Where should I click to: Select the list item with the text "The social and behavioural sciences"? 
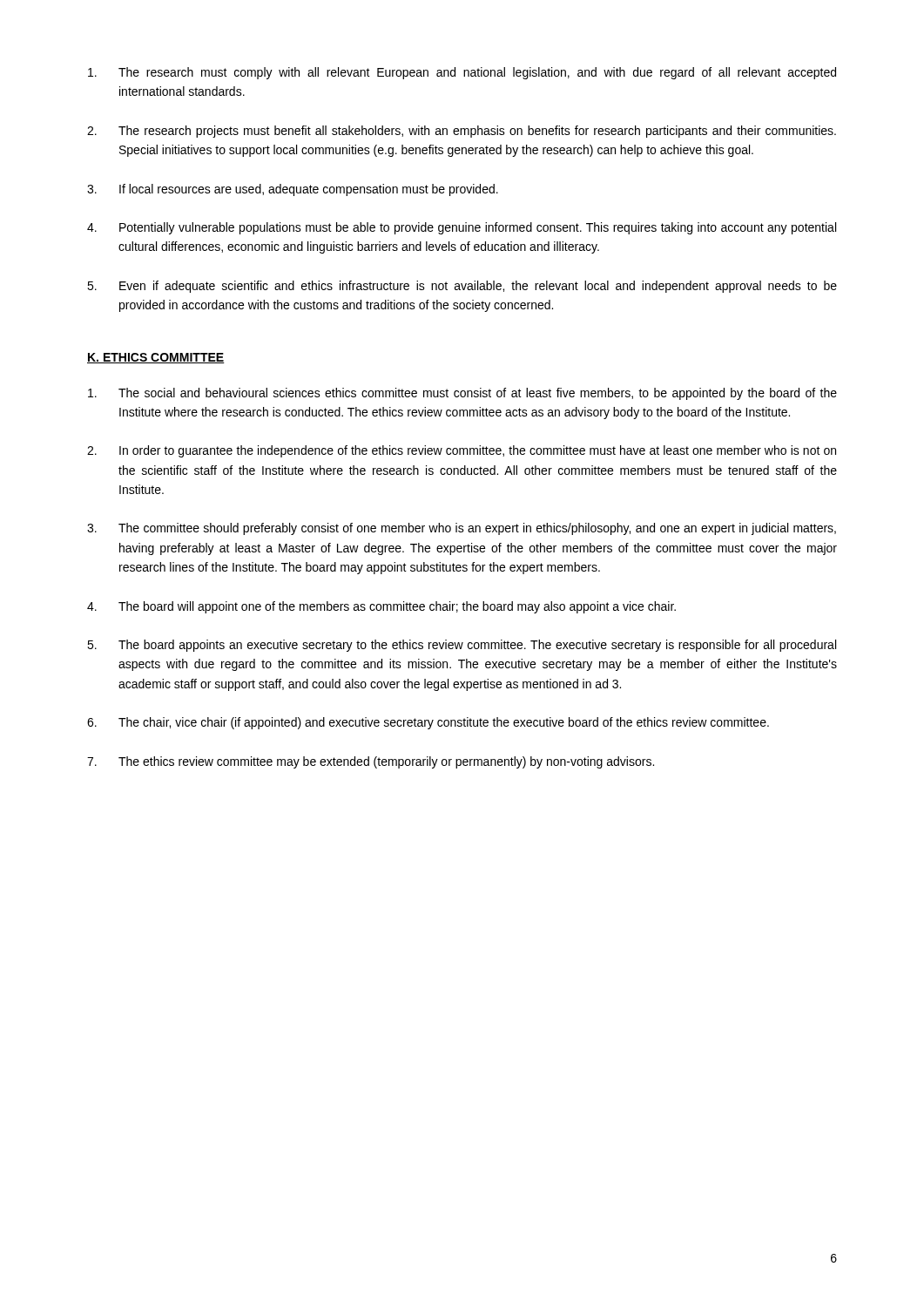[462, 402]
